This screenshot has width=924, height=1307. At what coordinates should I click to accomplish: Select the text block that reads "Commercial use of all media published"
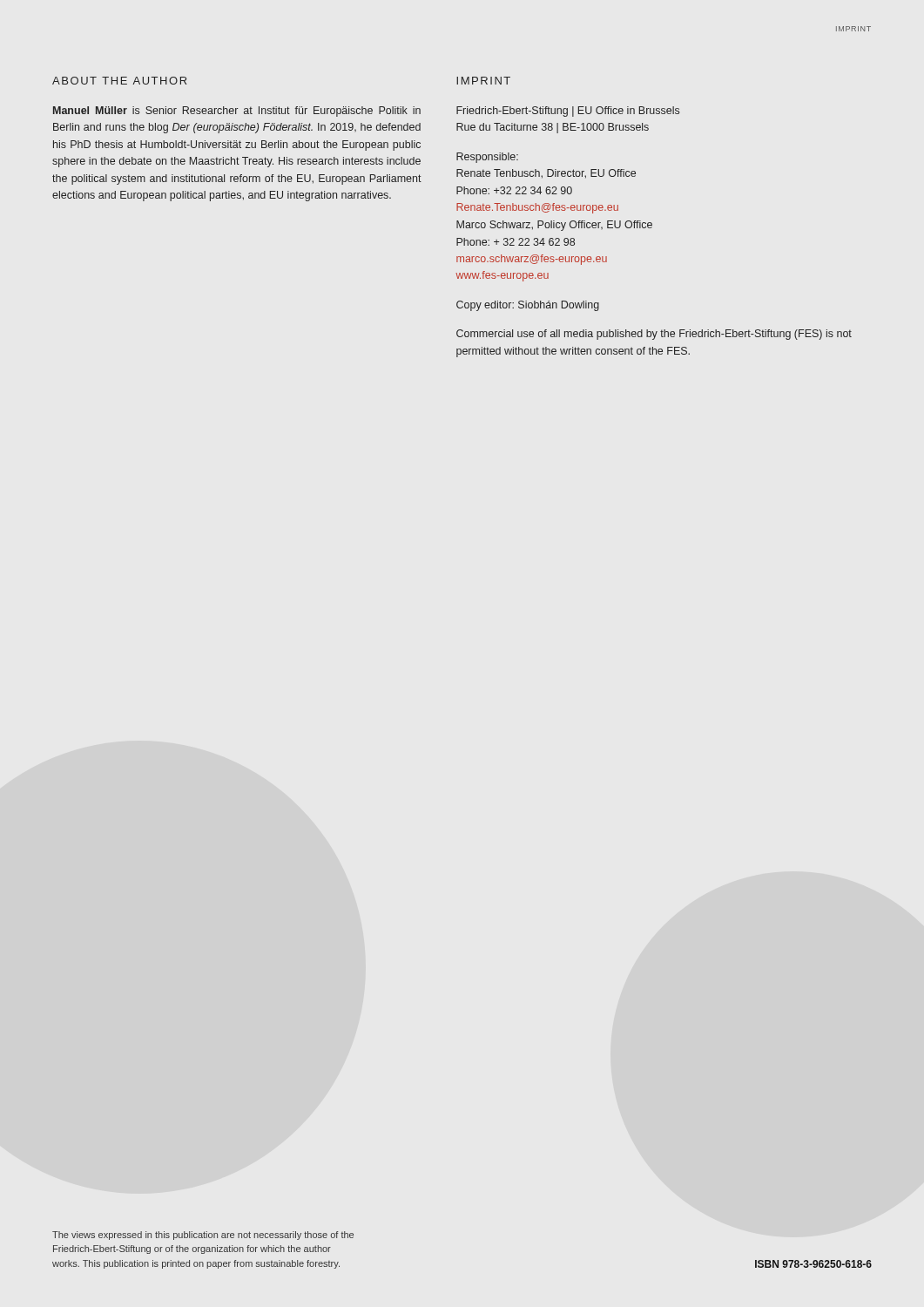click(x=664, y=343)
